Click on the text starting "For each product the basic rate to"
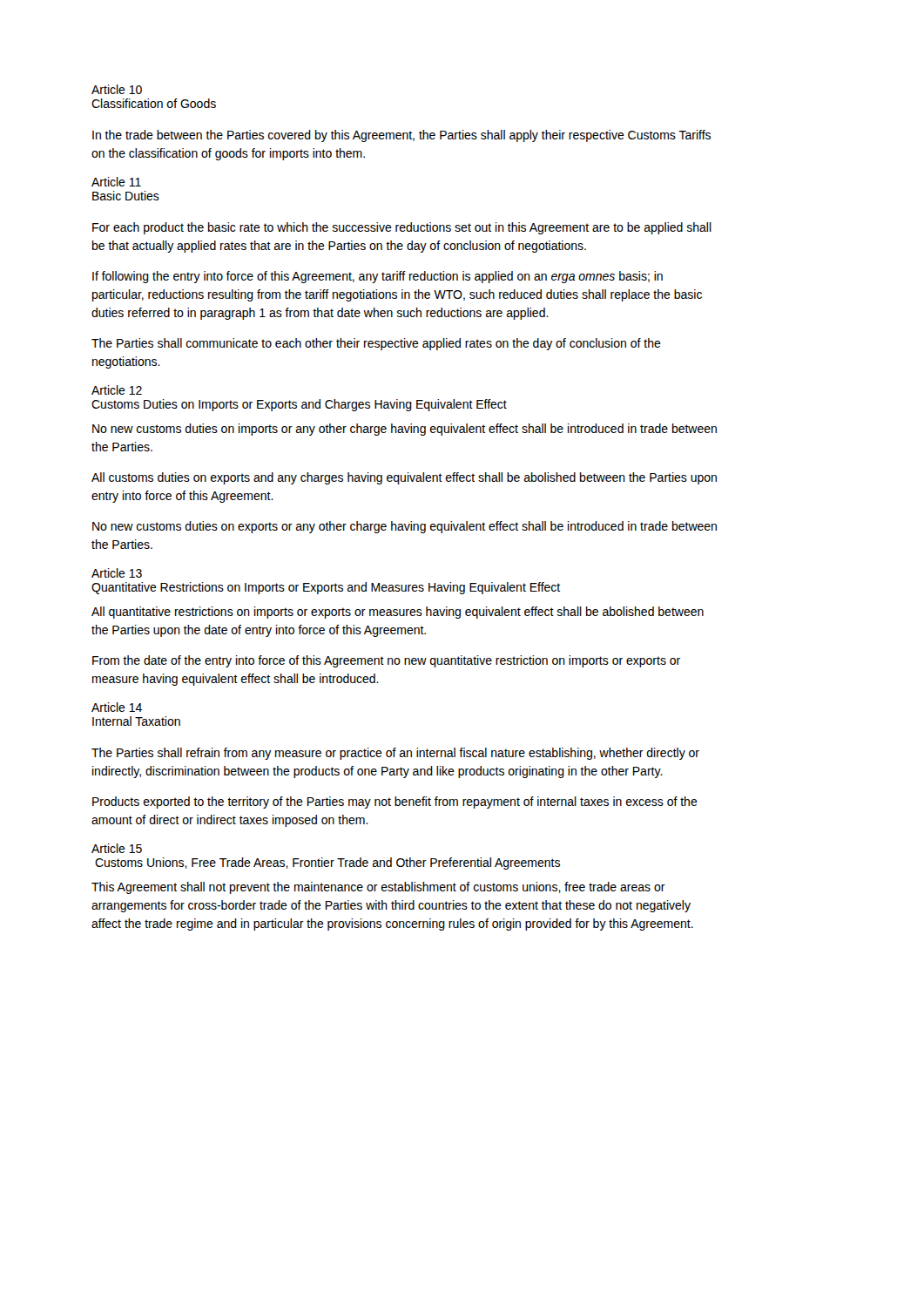This screenshot has width=924, height=1307. (402, 237)
